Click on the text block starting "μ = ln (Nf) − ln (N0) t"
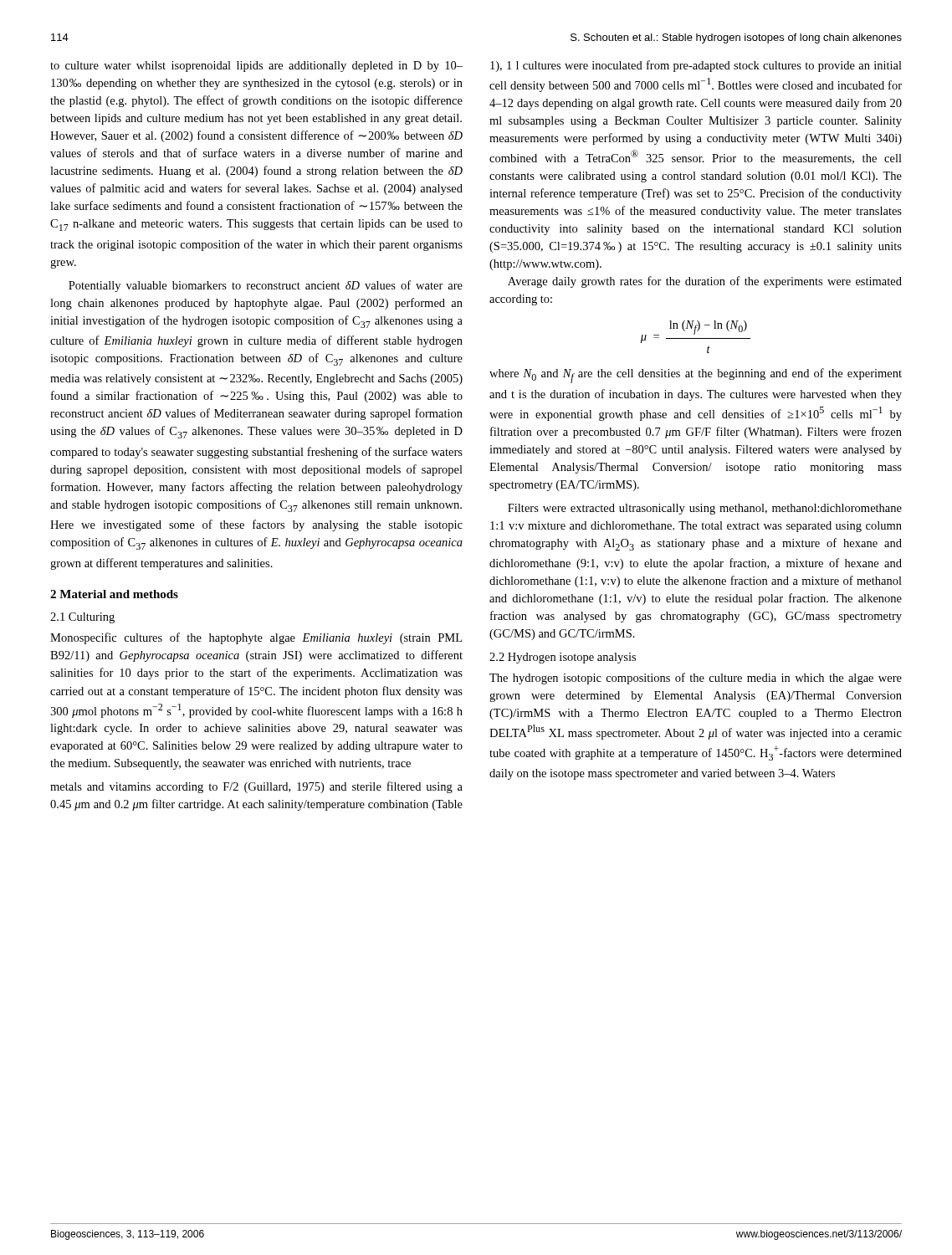Image resolution: width=952 pixels, height=1255 pixels. (x=696, y=337)
